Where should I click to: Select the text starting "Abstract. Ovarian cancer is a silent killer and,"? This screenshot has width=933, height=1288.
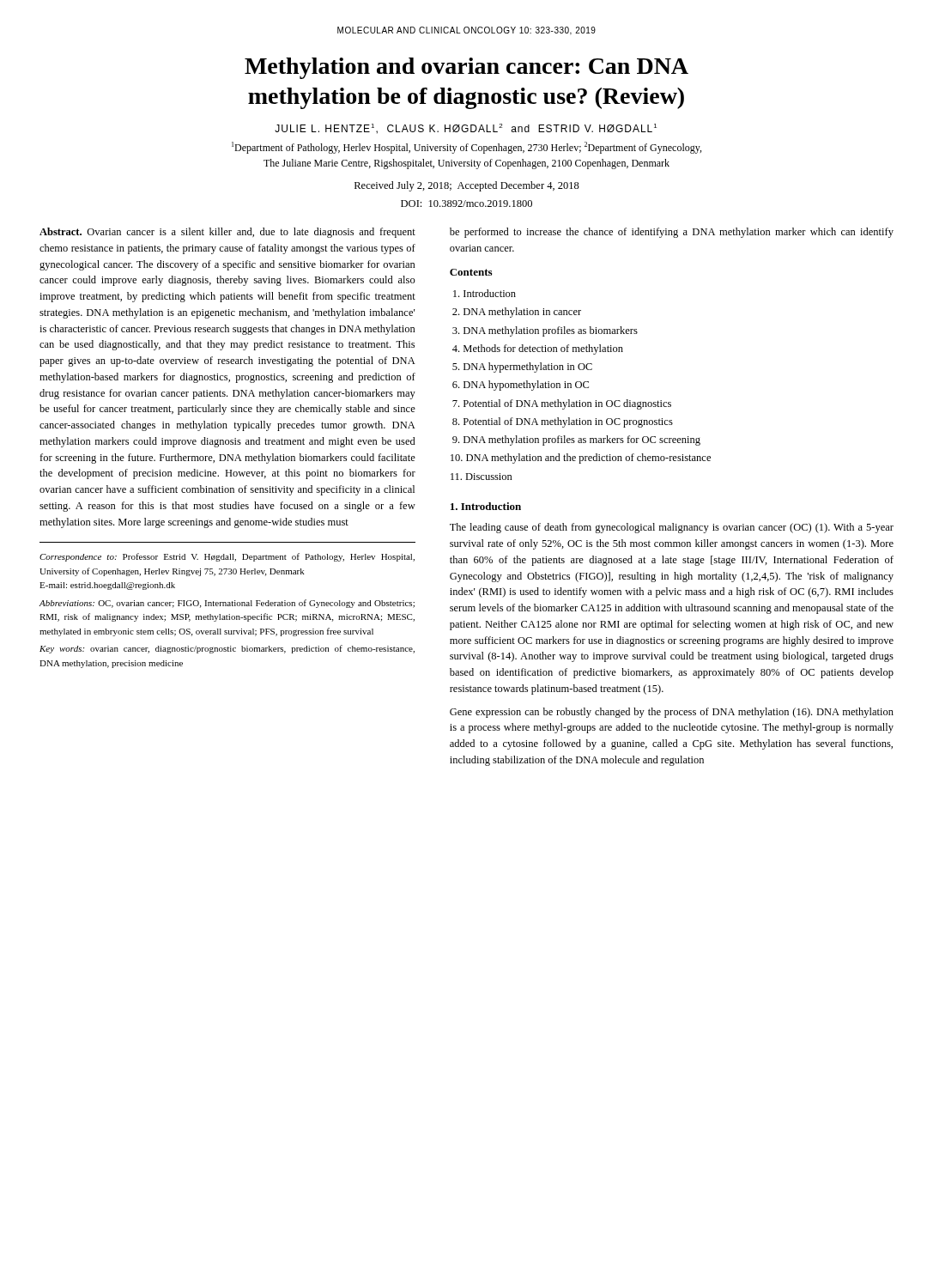point(227,377)
